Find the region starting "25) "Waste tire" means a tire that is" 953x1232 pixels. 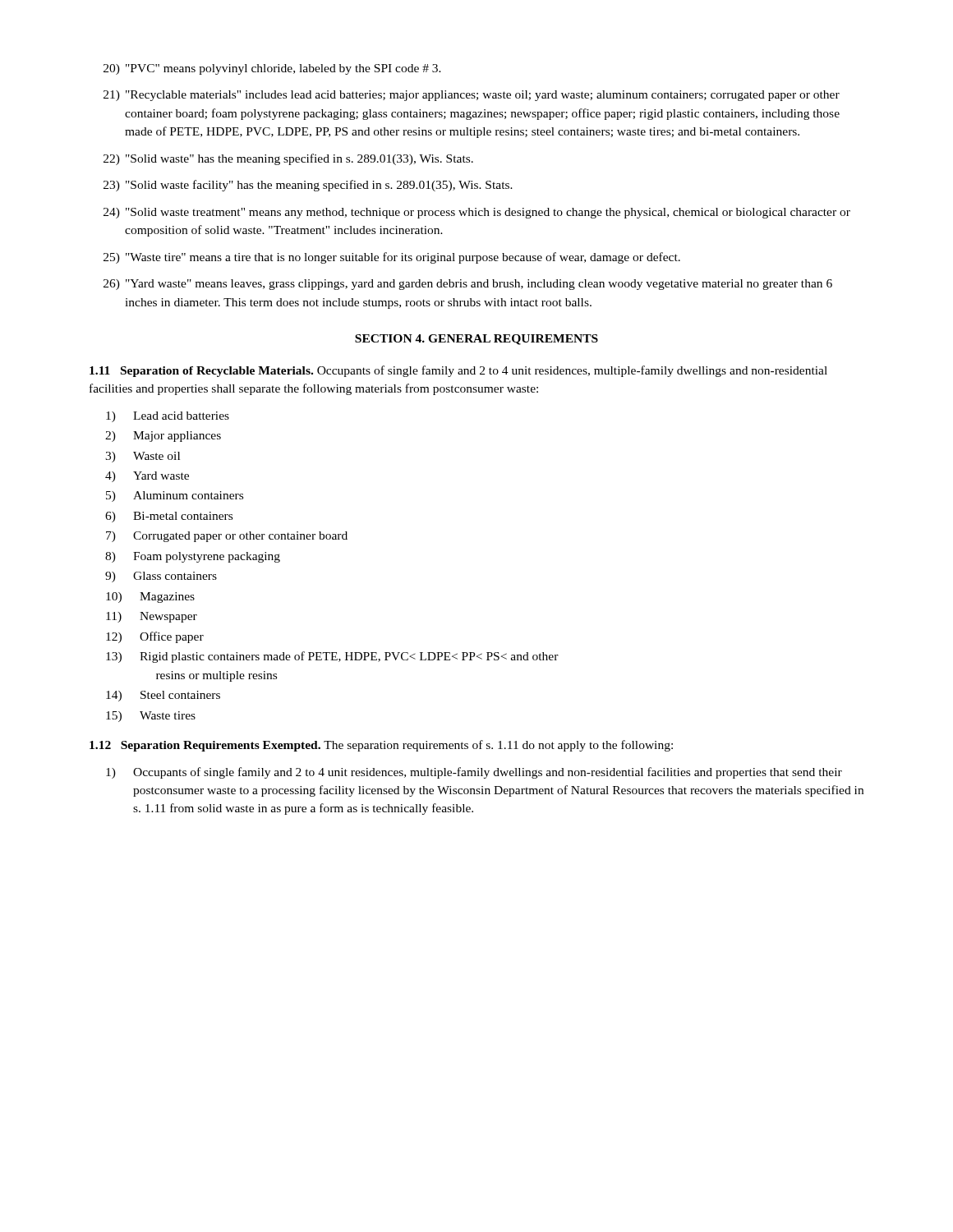[476, 257]
